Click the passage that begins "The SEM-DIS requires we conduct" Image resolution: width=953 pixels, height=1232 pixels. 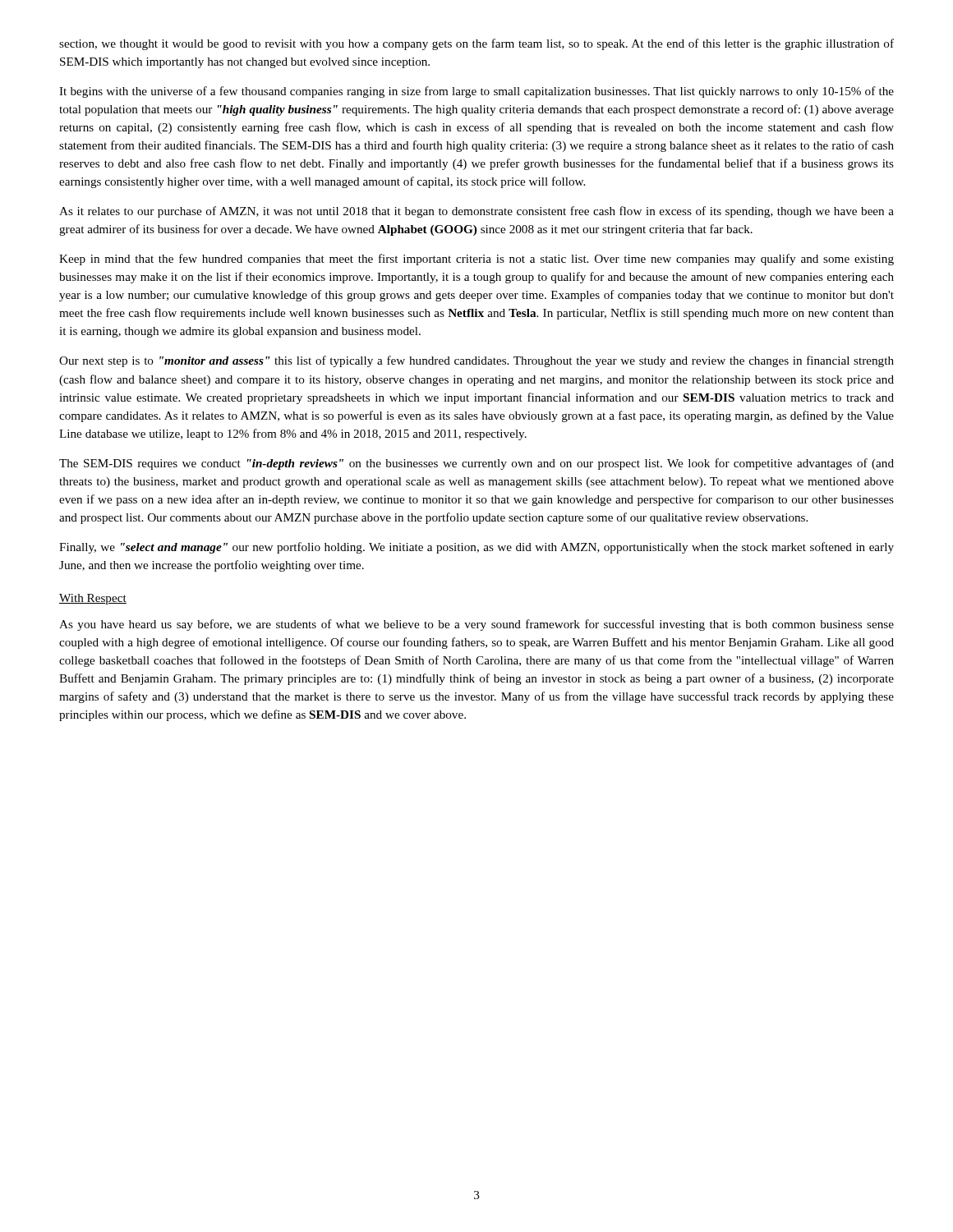(x=476, y=490)
